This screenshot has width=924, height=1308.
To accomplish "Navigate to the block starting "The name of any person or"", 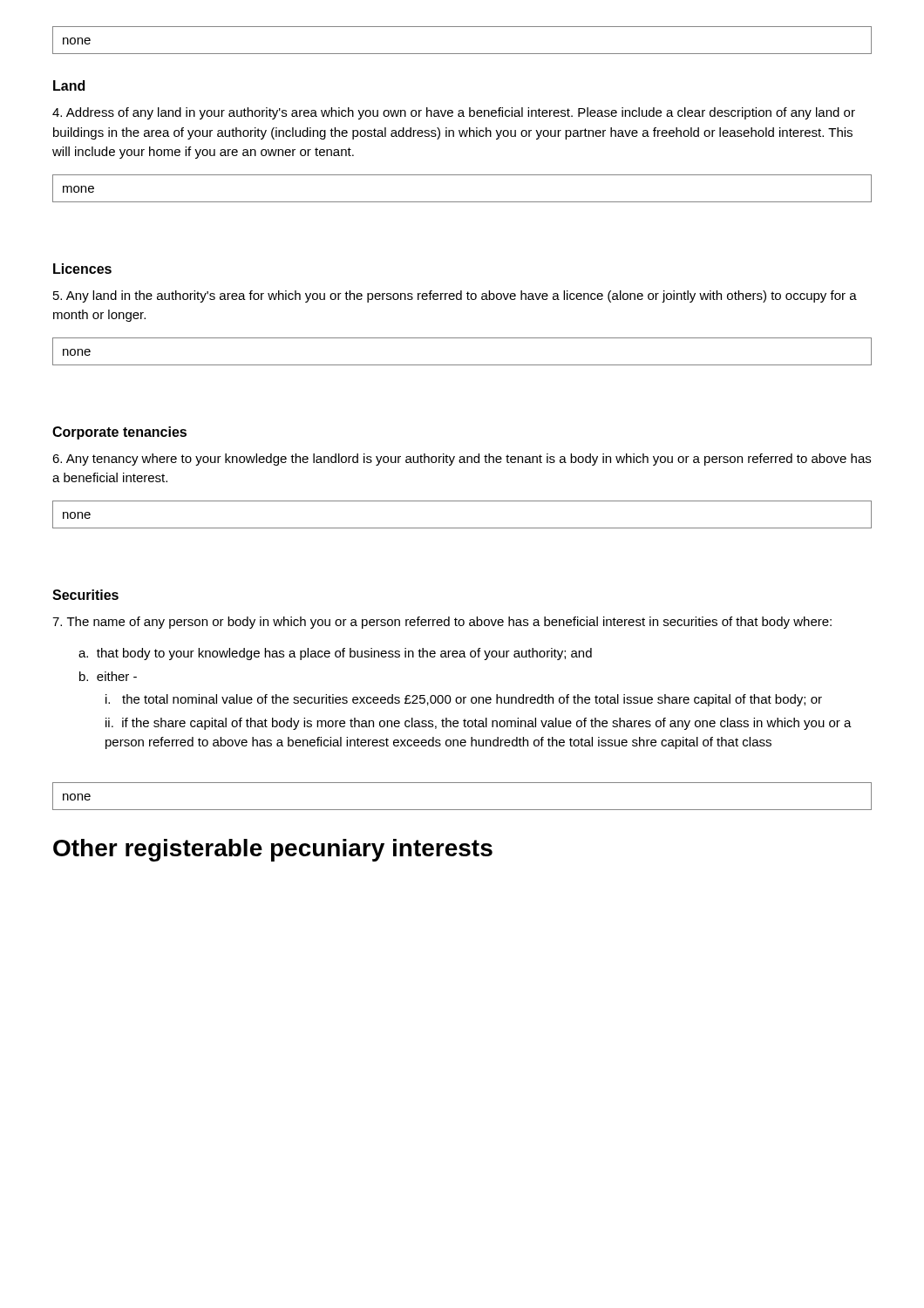I will tap(443, 621).
